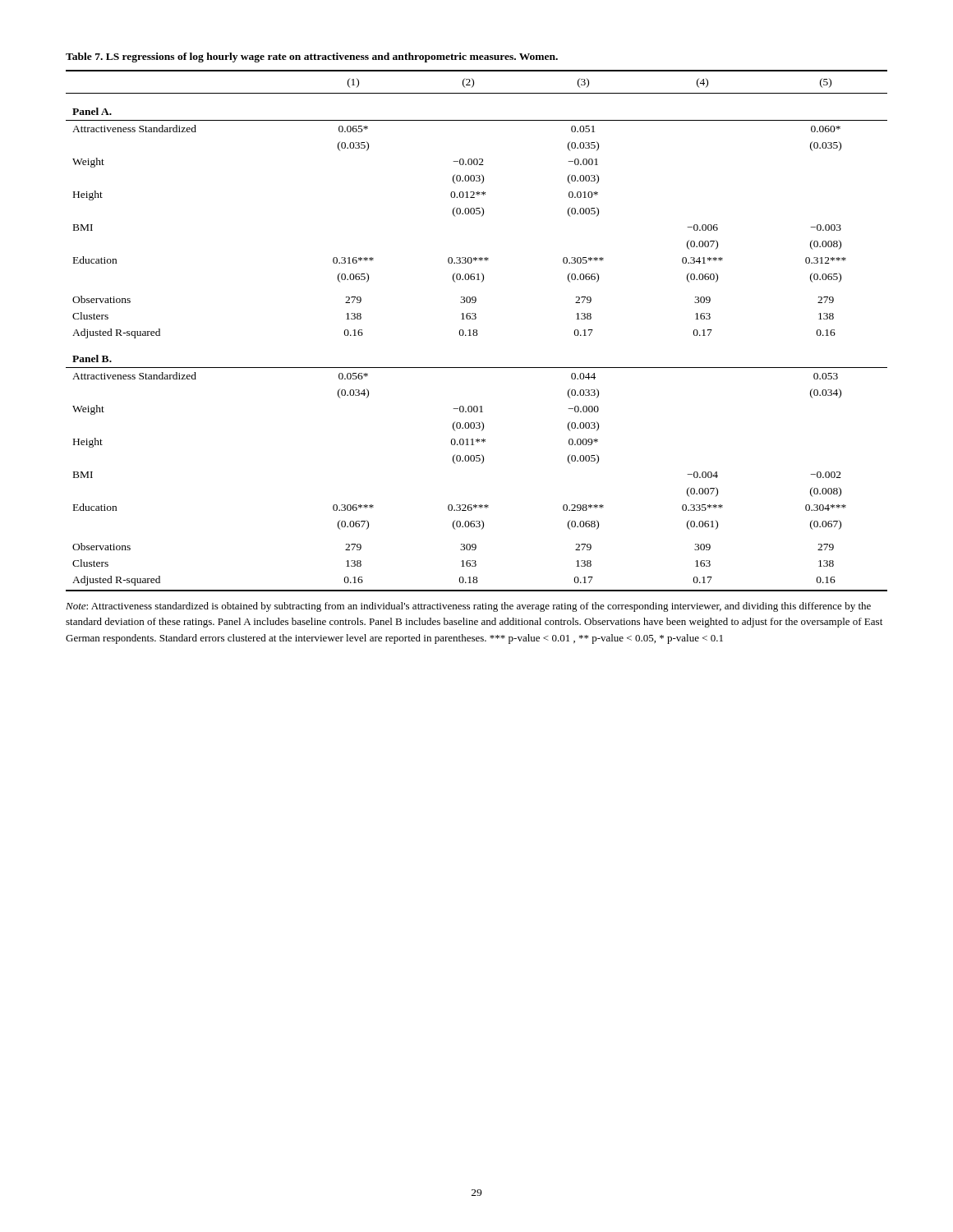Navigate to the text starting "Note: Attractiveness standardized is obtained by subtracting from"
Viewport: 953px width, 1232px height.
(474, 622)
